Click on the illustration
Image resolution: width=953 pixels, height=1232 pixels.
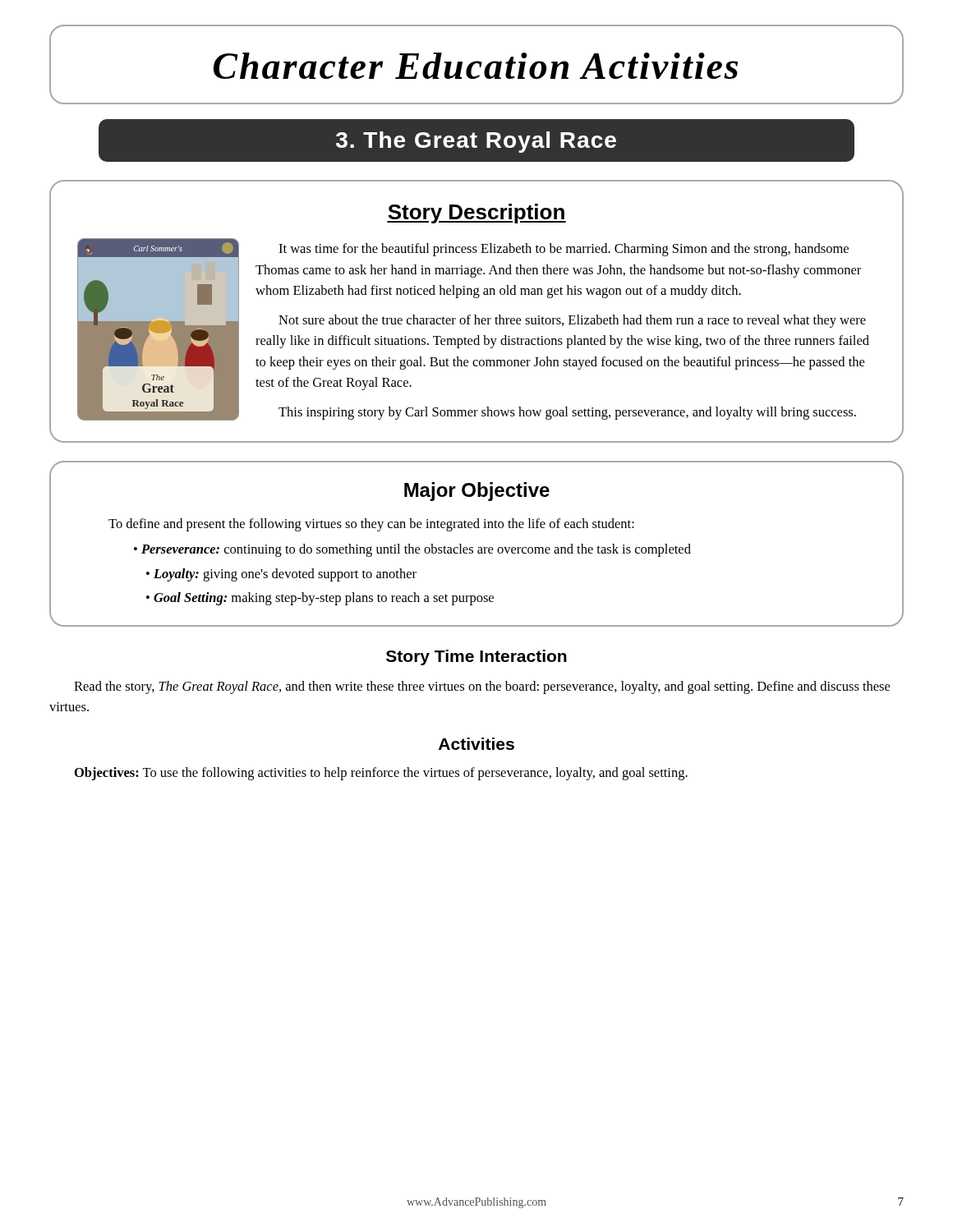[158, 329]
